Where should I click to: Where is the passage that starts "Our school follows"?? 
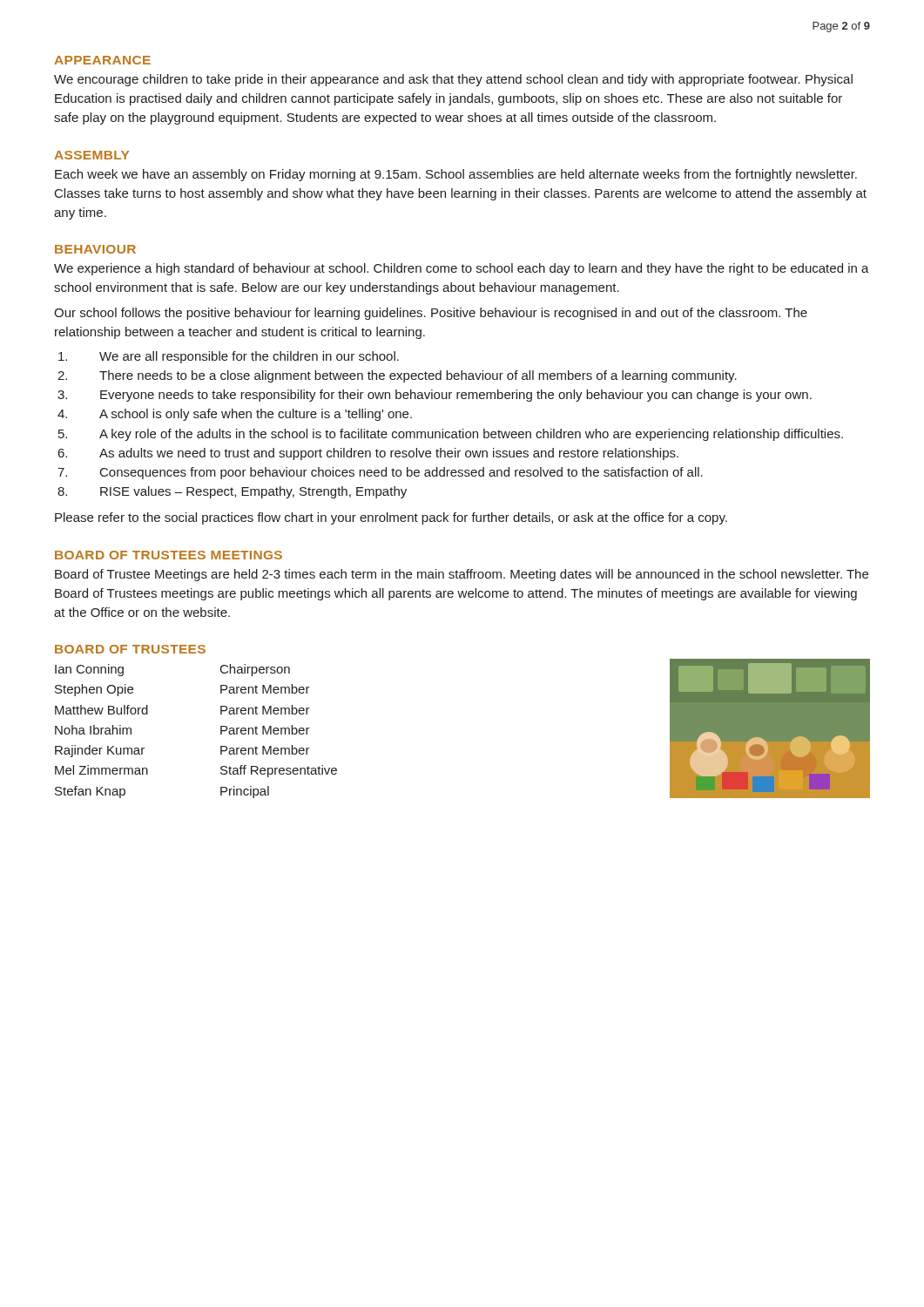point(431,322)
